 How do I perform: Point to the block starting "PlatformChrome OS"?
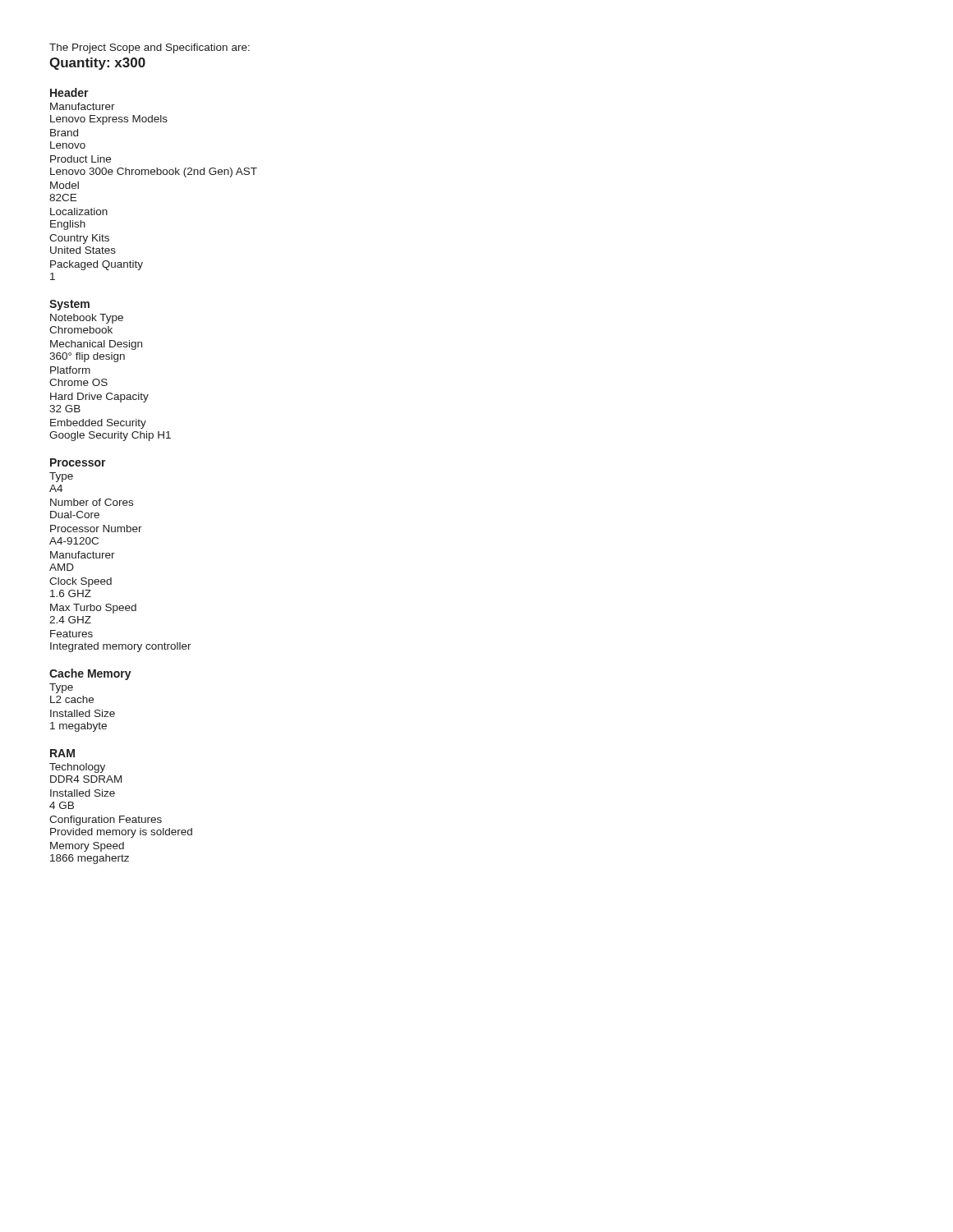(x=70, y=370)
